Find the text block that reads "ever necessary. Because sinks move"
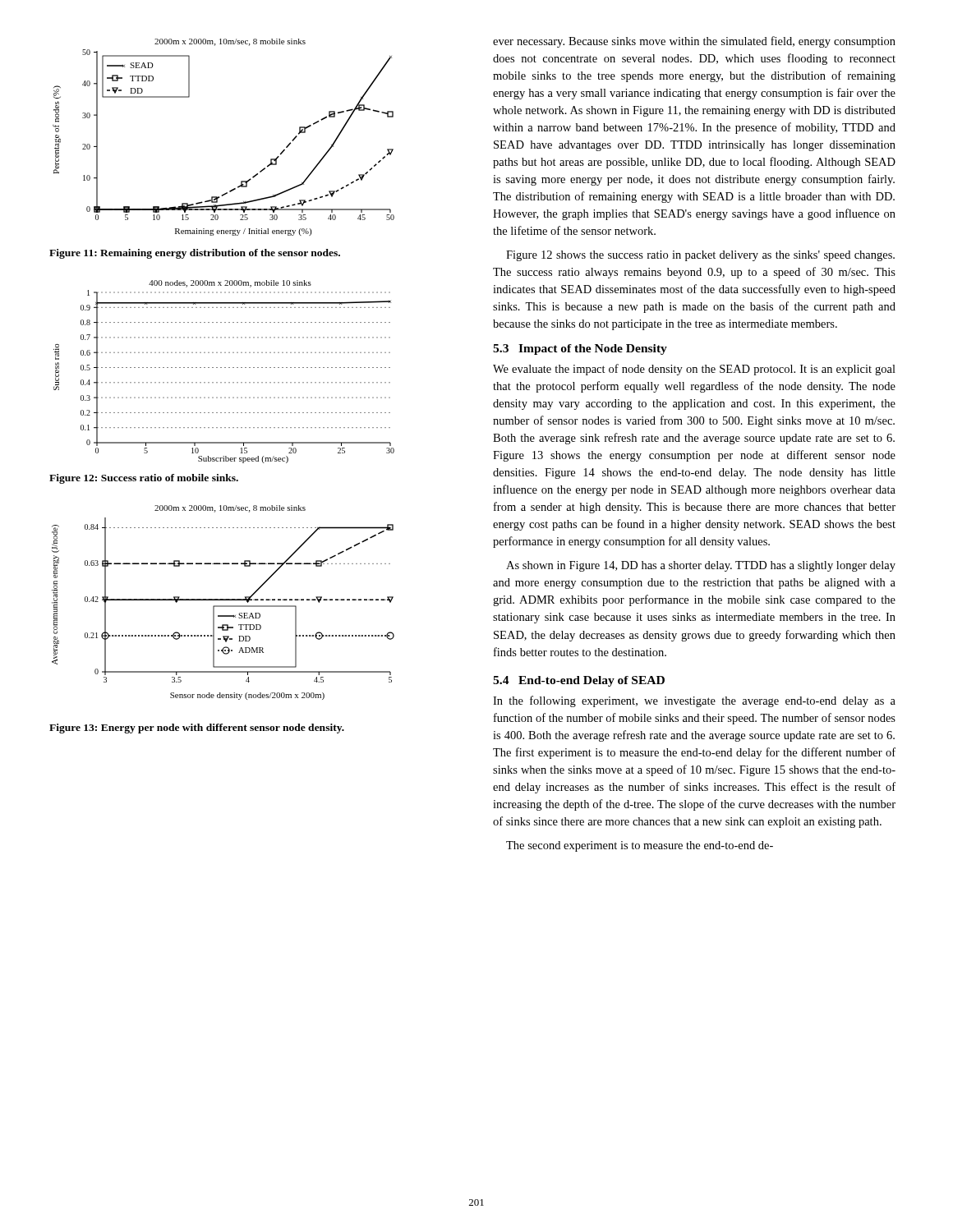This screenshot has width=953, height=1232. pyautogui.click(x=694, y=136)
